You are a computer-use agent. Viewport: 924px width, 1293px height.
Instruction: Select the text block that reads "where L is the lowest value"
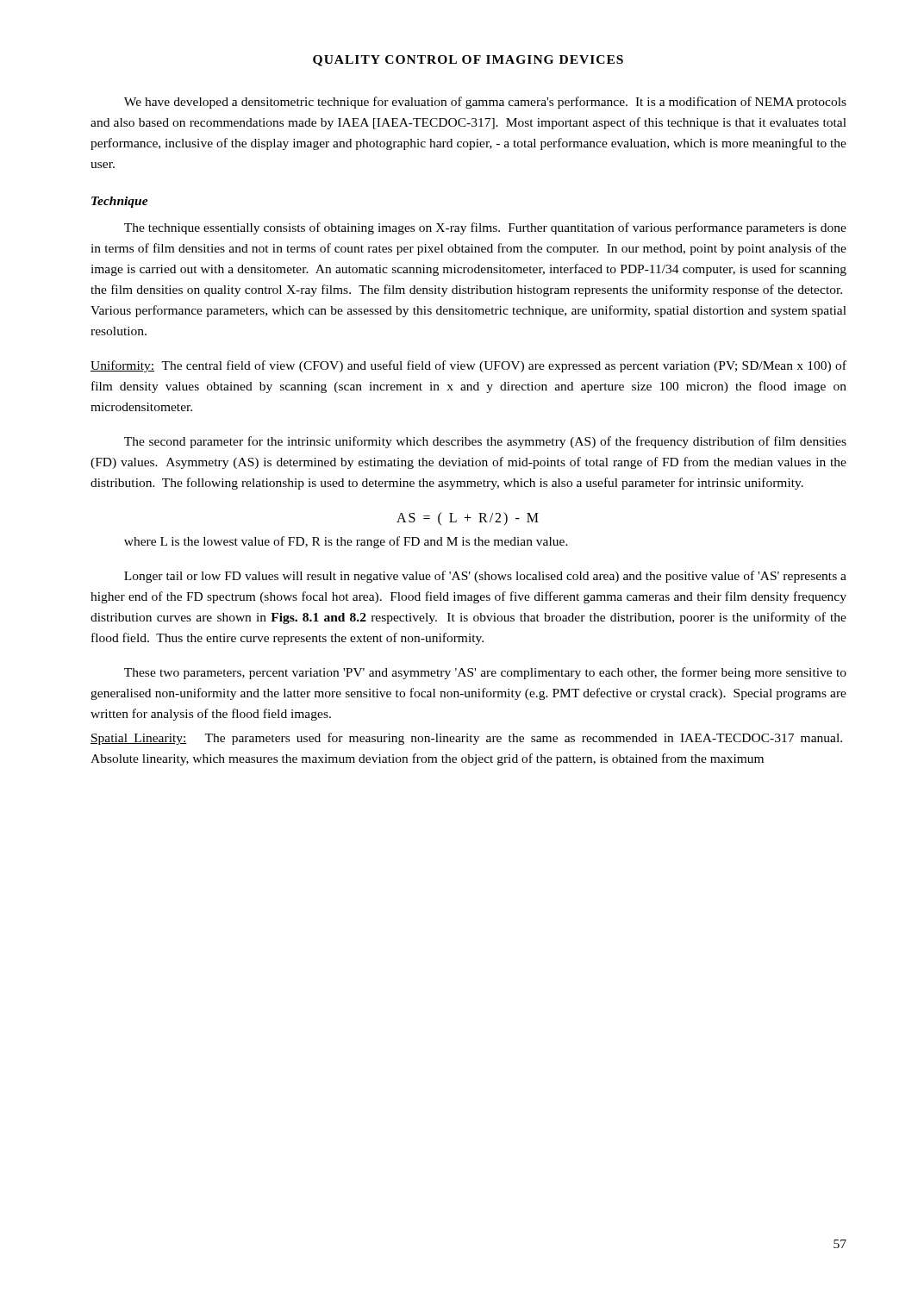(346, 541)
